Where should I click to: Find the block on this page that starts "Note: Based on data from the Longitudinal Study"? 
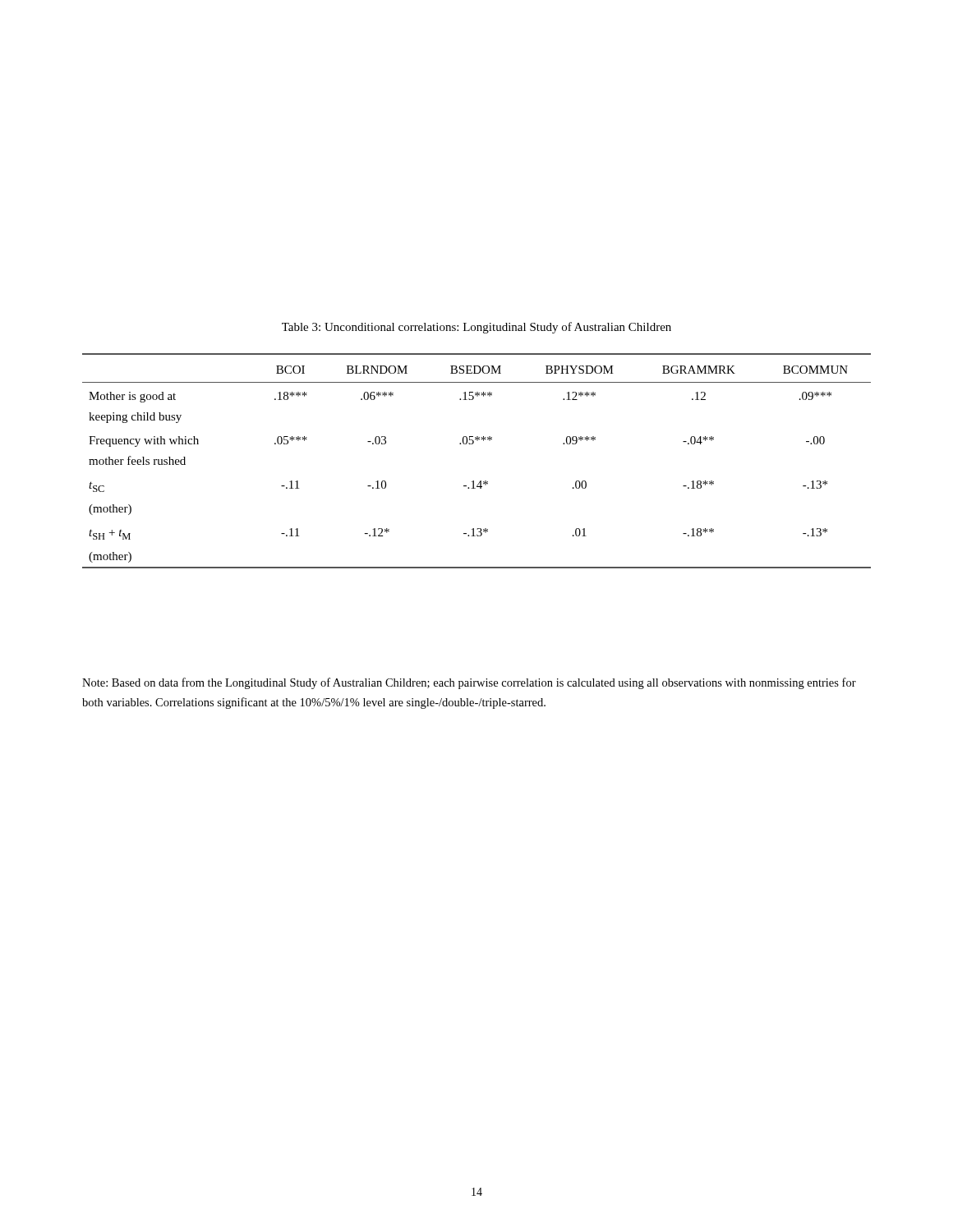tap(469, 692)
